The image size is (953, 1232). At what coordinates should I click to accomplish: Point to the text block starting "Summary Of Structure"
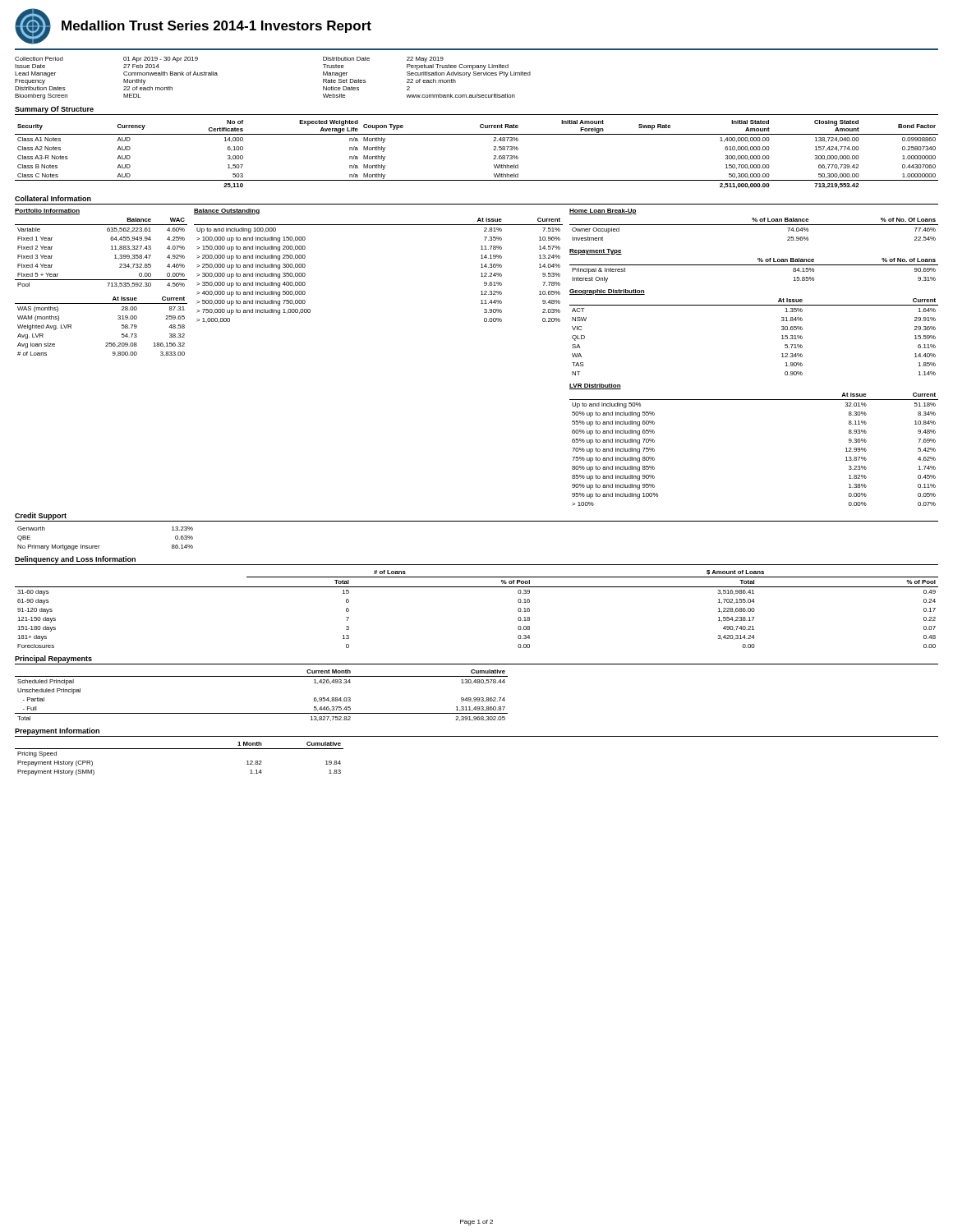point(54,109)
